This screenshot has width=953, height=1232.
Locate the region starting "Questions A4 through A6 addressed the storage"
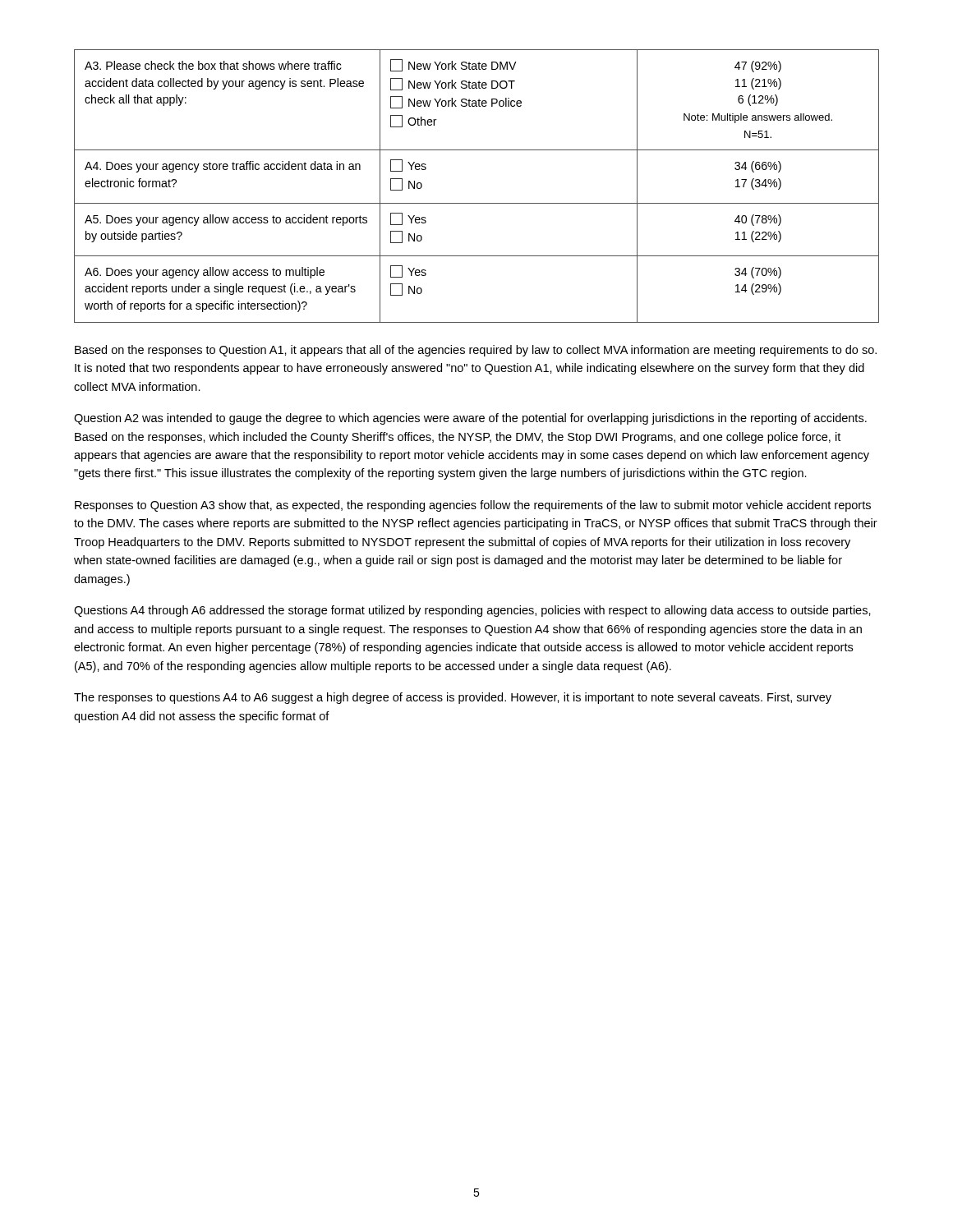pos(473,638)
